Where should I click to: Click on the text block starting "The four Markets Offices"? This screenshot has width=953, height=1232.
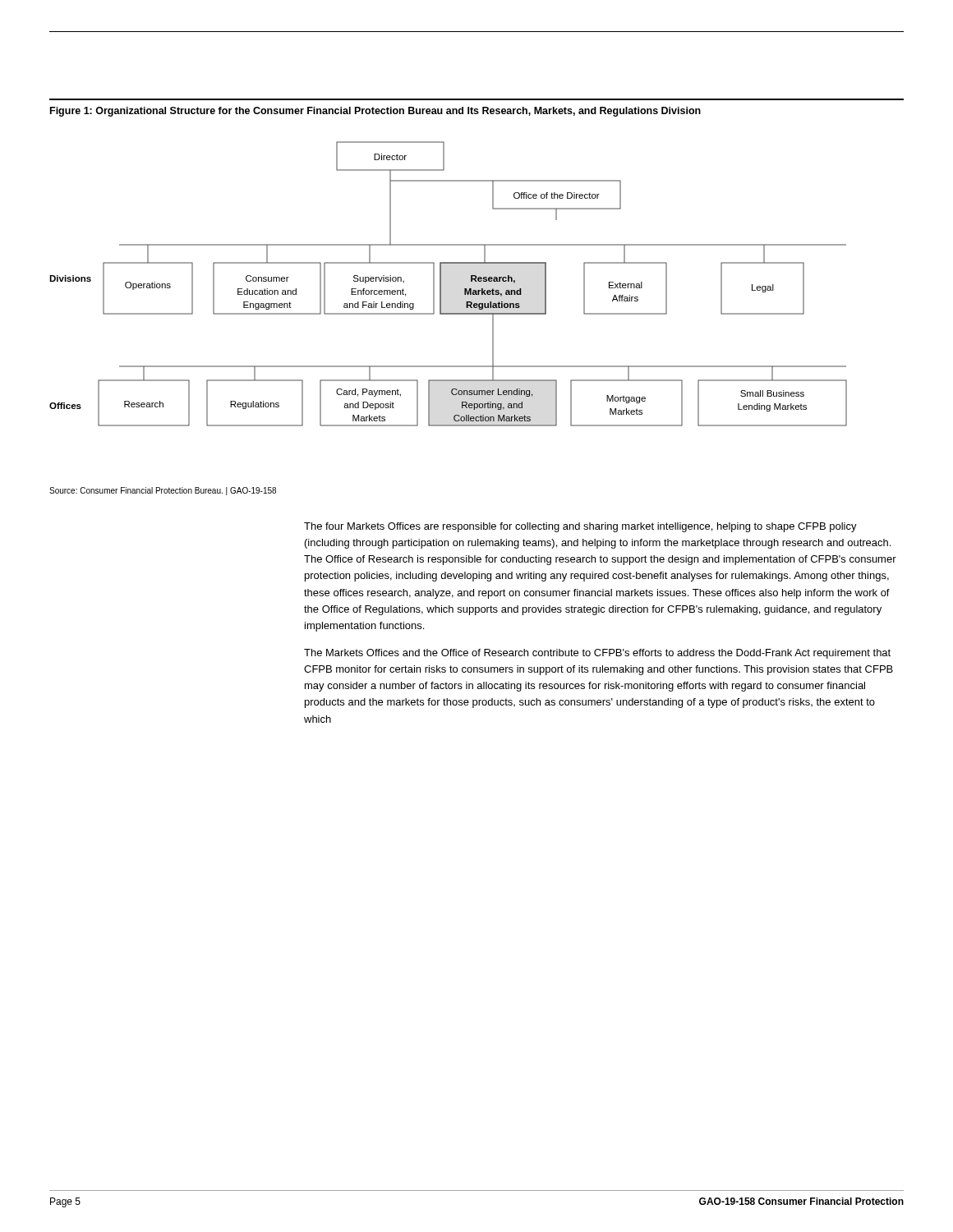pyautogui.click(x=604, y=623)
